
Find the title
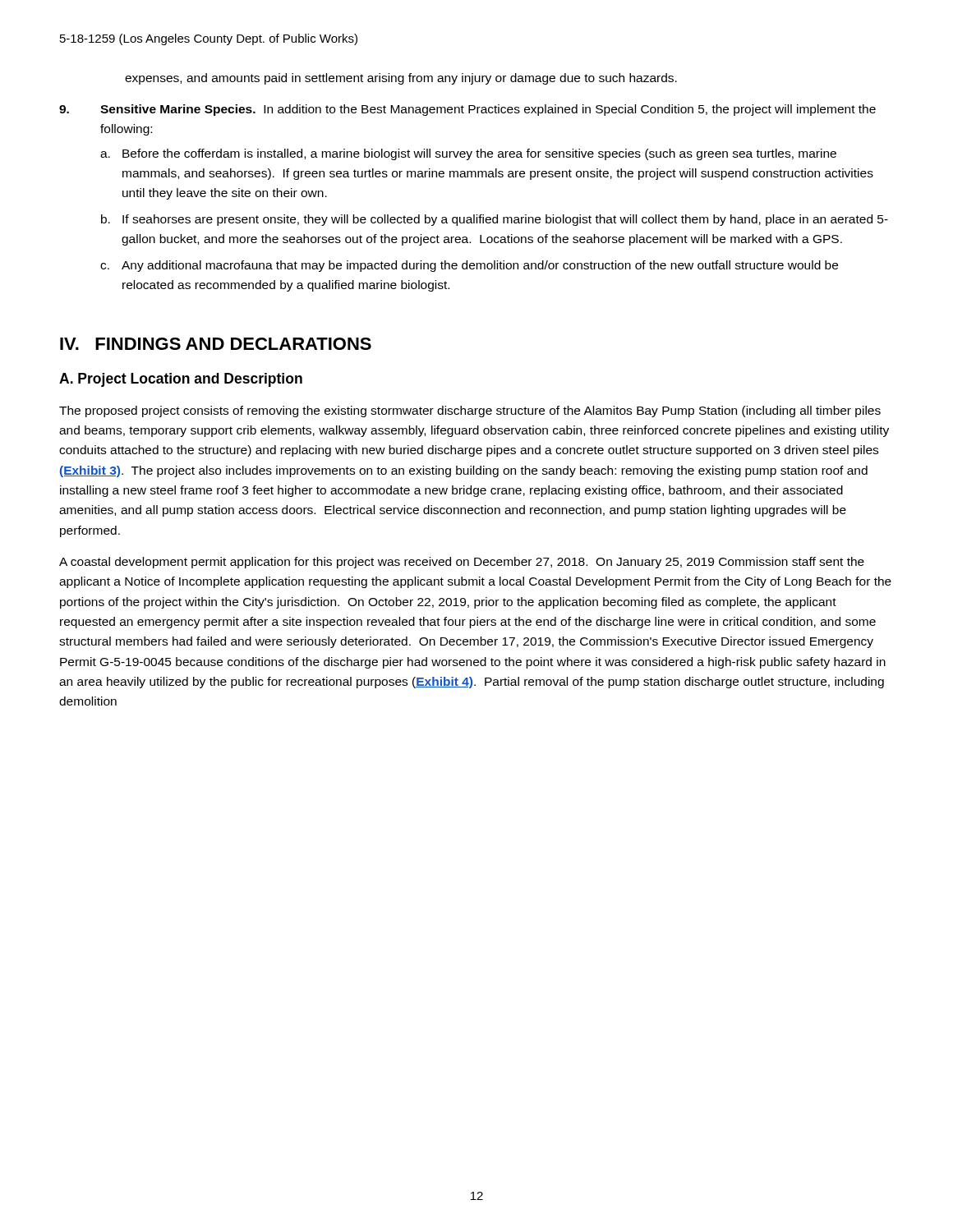click(215, 343)
